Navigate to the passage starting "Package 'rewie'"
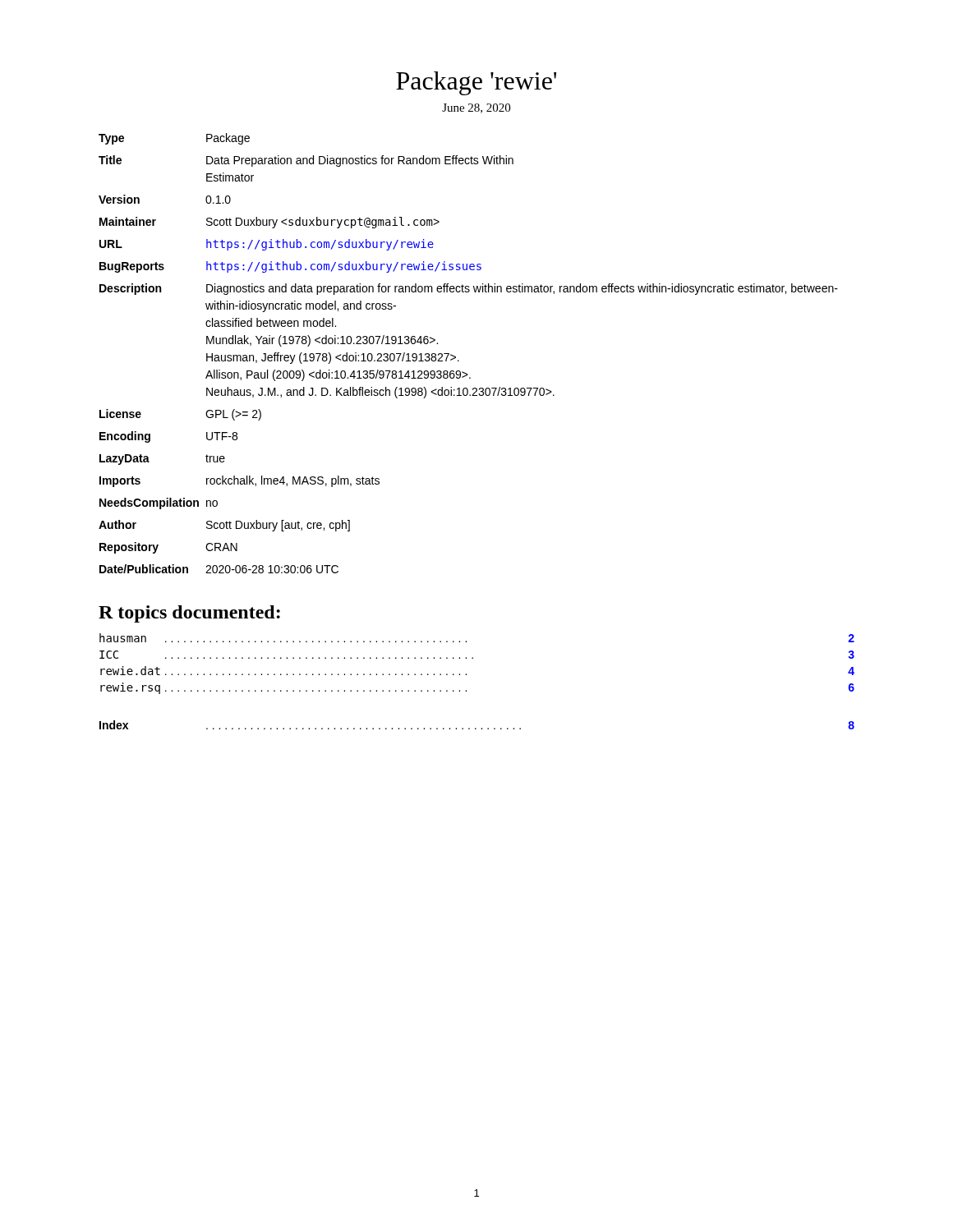The image size is (953, 1232). (476, 81)
